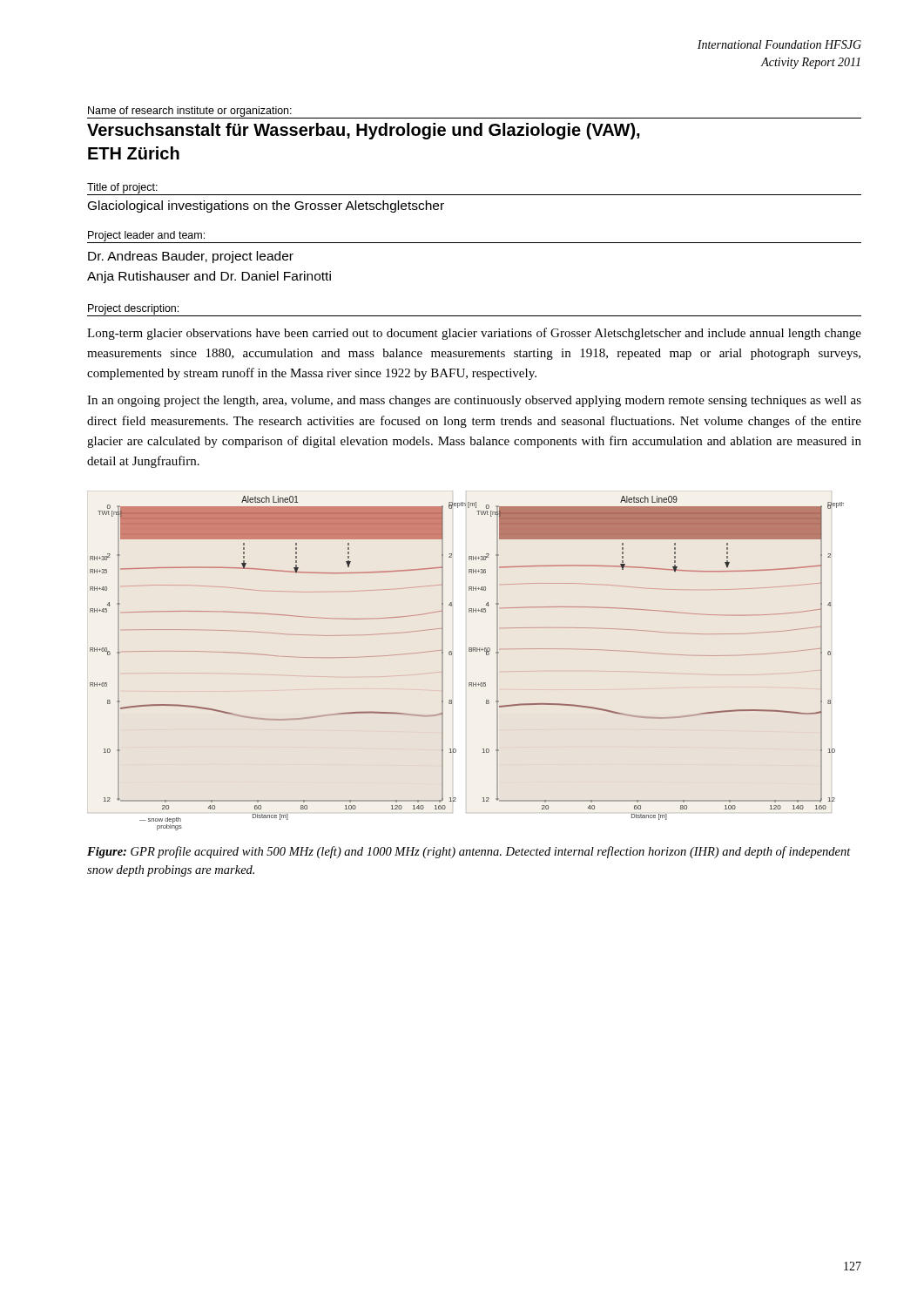The width and height of the screenshot is (924, 1307).
Task: Click on the text containing "Project leader and team:"
Action: [x=146, y=235]
